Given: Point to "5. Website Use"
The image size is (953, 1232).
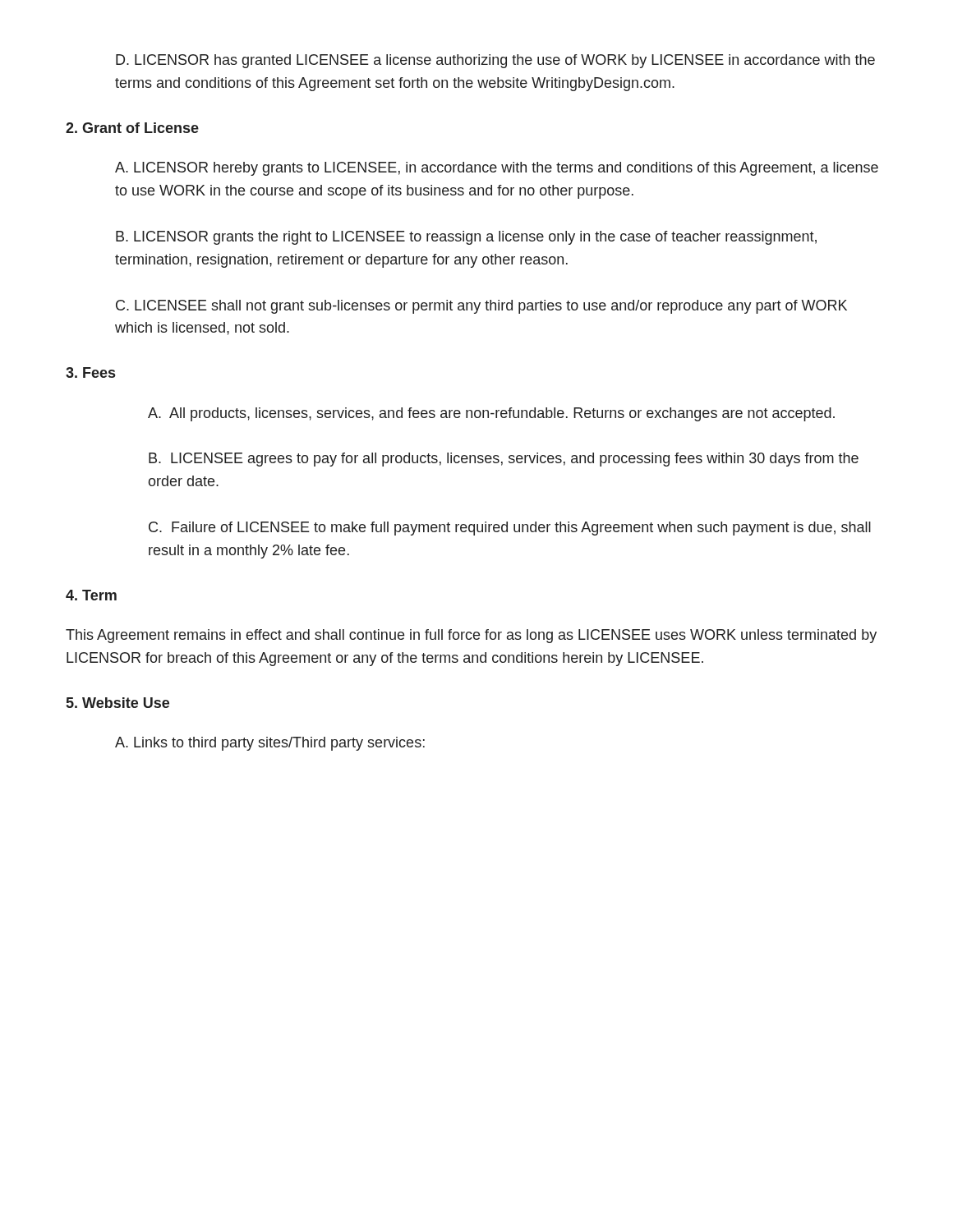Looking at the screenshot, I should 118,703.
